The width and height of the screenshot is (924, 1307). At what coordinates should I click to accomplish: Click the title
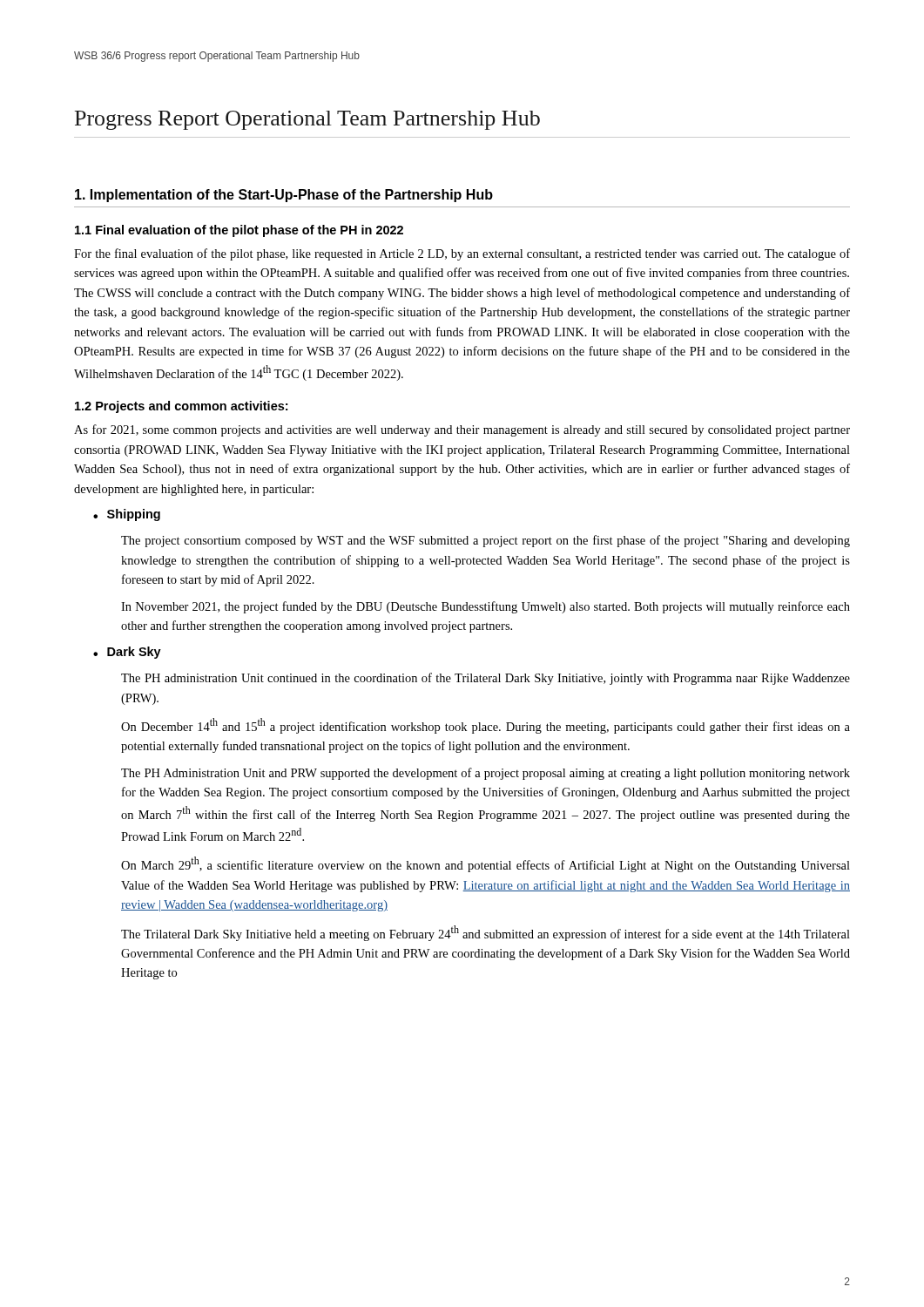(462, 122)
